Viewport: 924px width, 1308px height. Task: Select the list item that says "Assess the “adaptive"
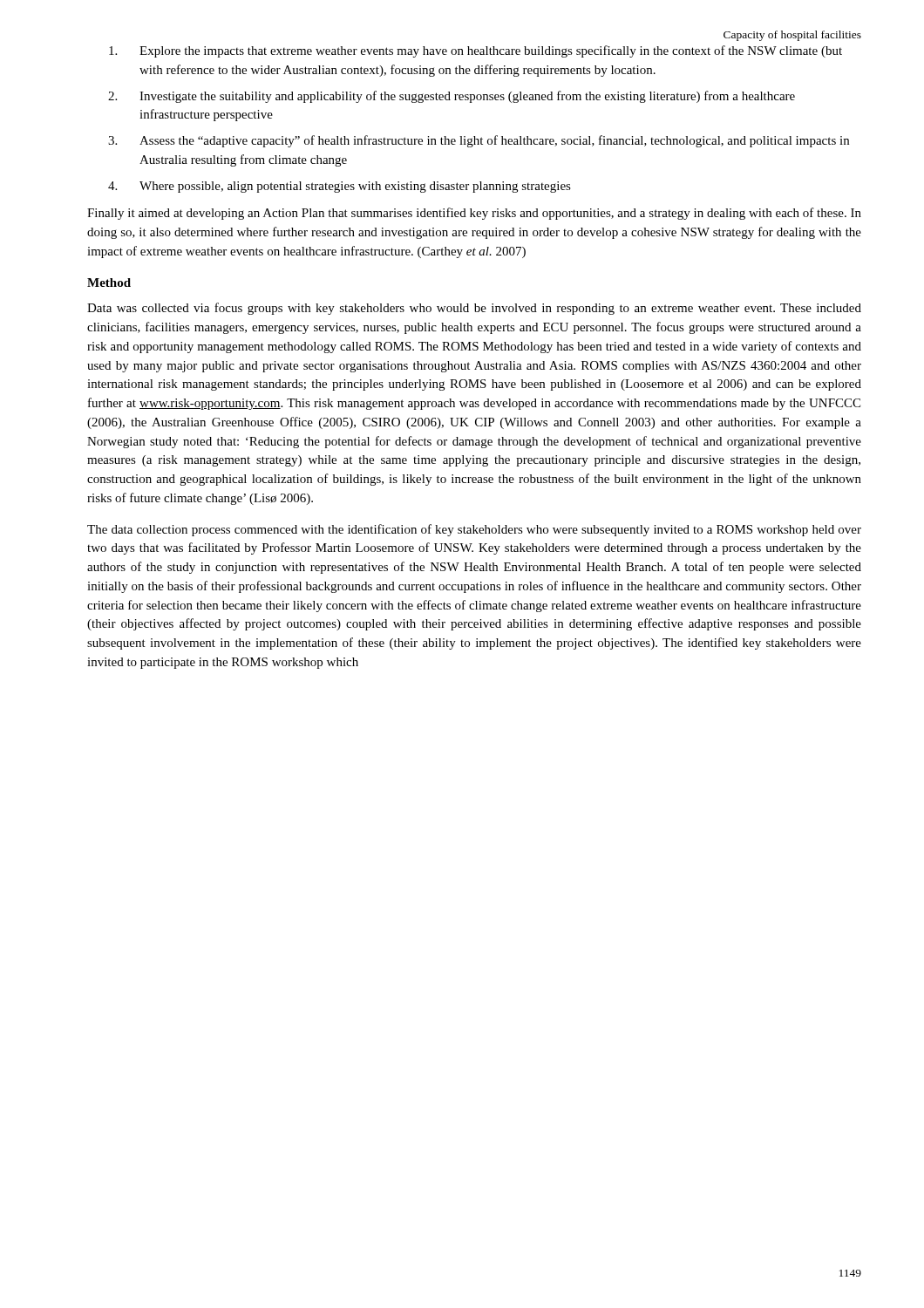pyautogui.click(x=495, y=150)
